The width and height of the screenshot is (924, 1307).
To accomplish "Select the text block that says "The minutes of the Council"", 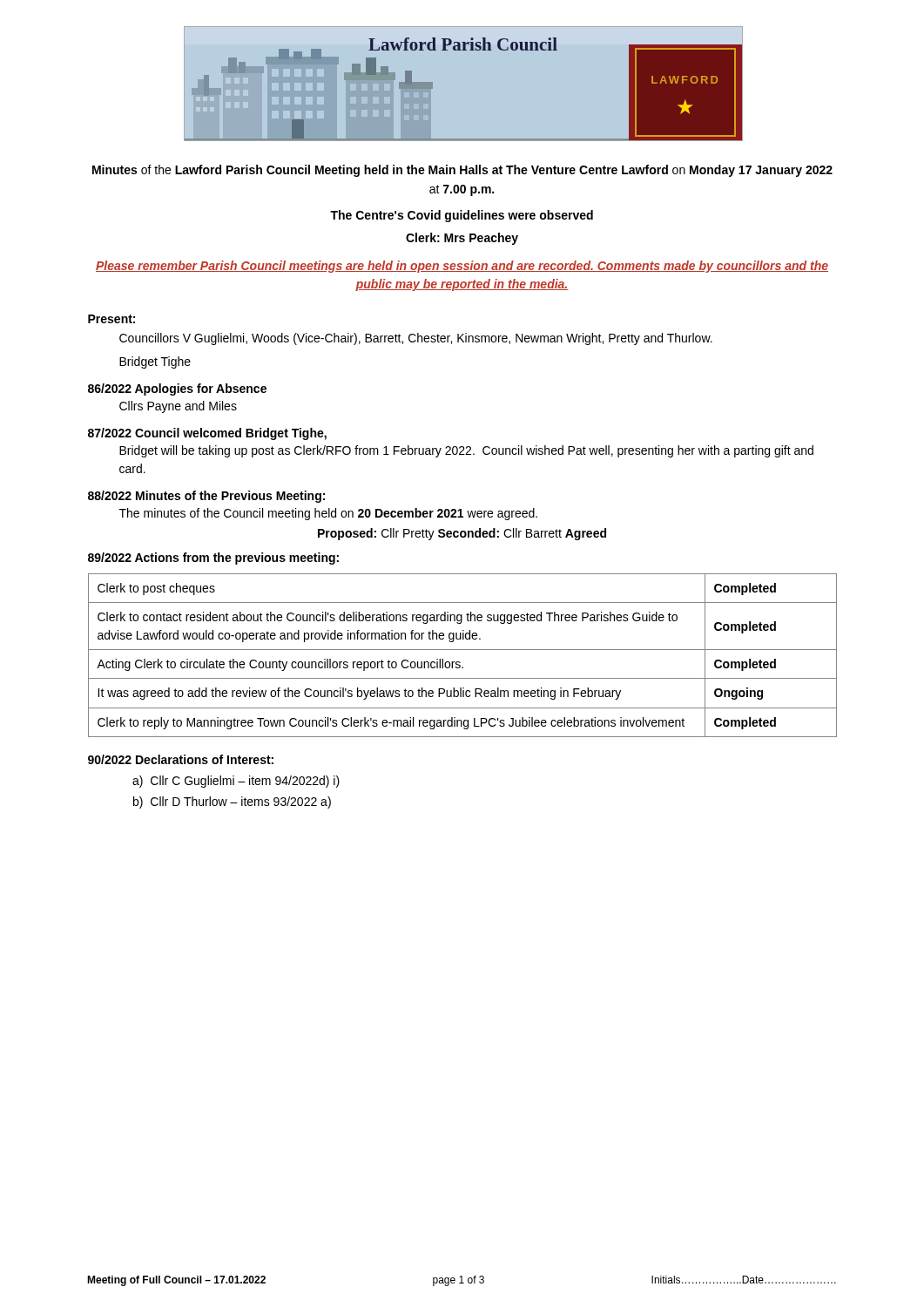I will pos(329,513).
